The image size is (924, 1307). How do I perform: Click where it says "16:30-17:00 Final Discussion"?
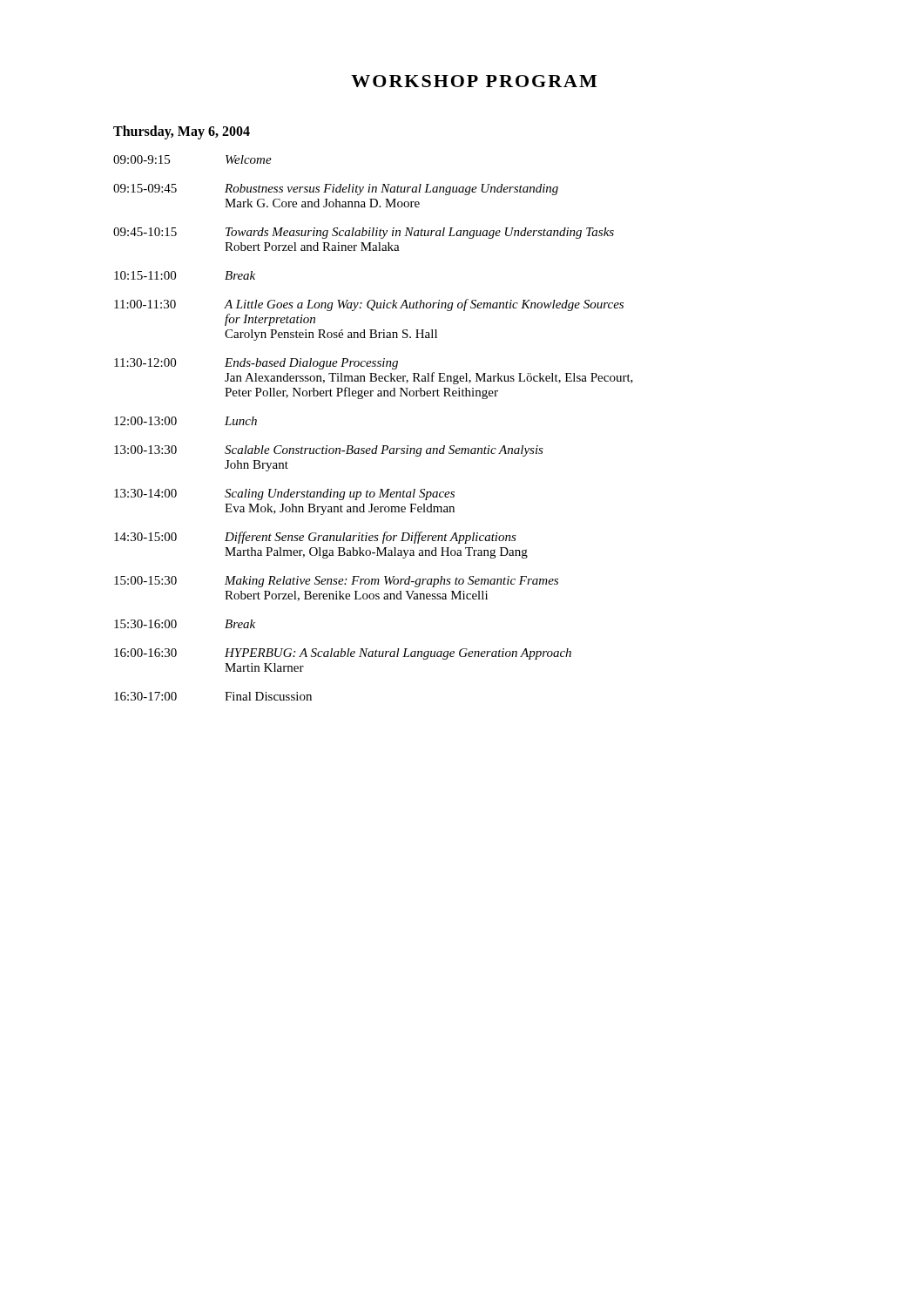click(150, 696)
